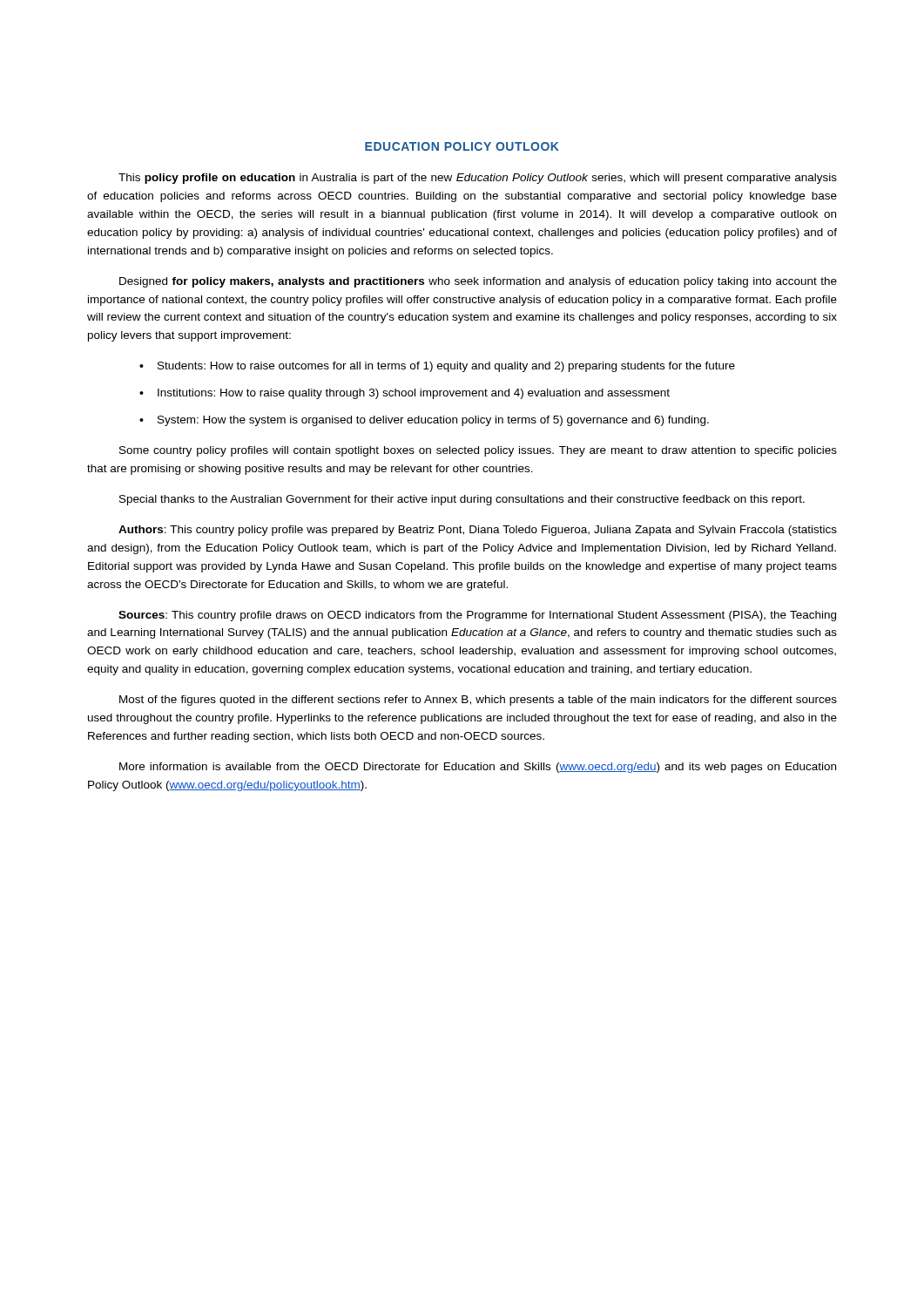
Task: Select the text block that reads "Most of the"
Action: tap(462, 718)
